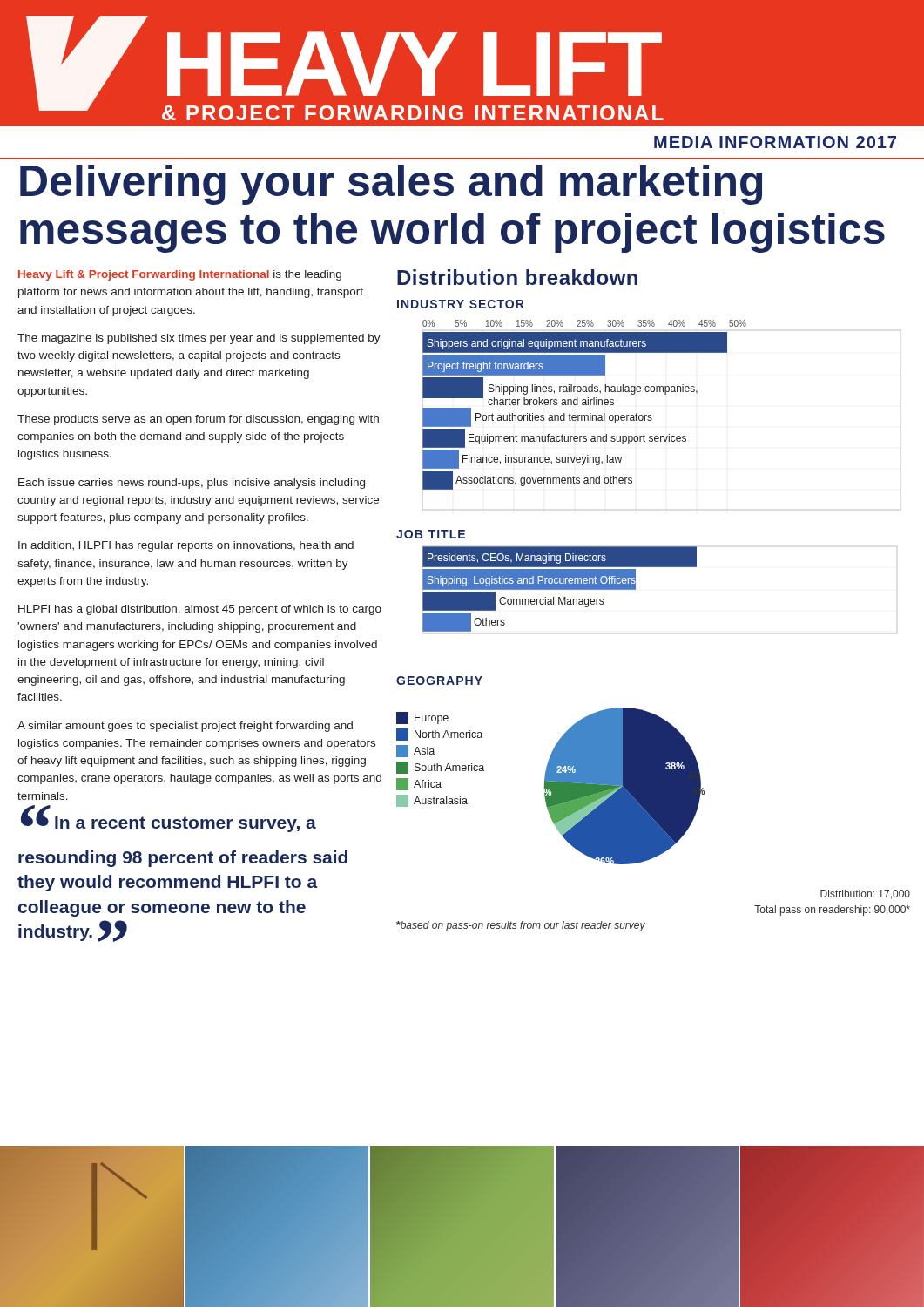Find the element starting "These products serve as an open forum for"
The image size is (924, 1307).
coord(200,437)
